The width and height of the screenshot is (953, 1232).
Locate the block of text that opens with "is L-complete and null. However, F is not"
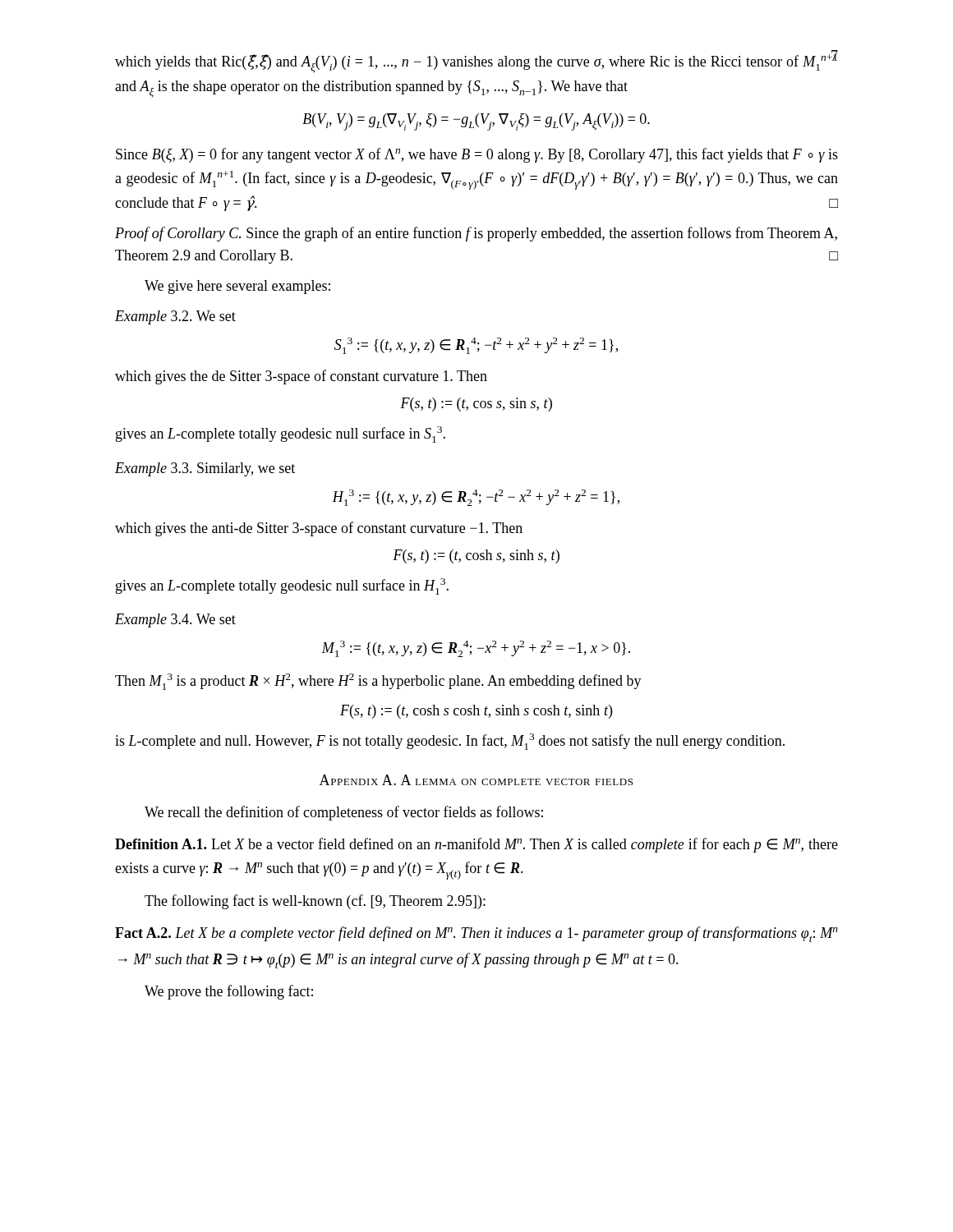pyautogui.click(x=450, y=741)
